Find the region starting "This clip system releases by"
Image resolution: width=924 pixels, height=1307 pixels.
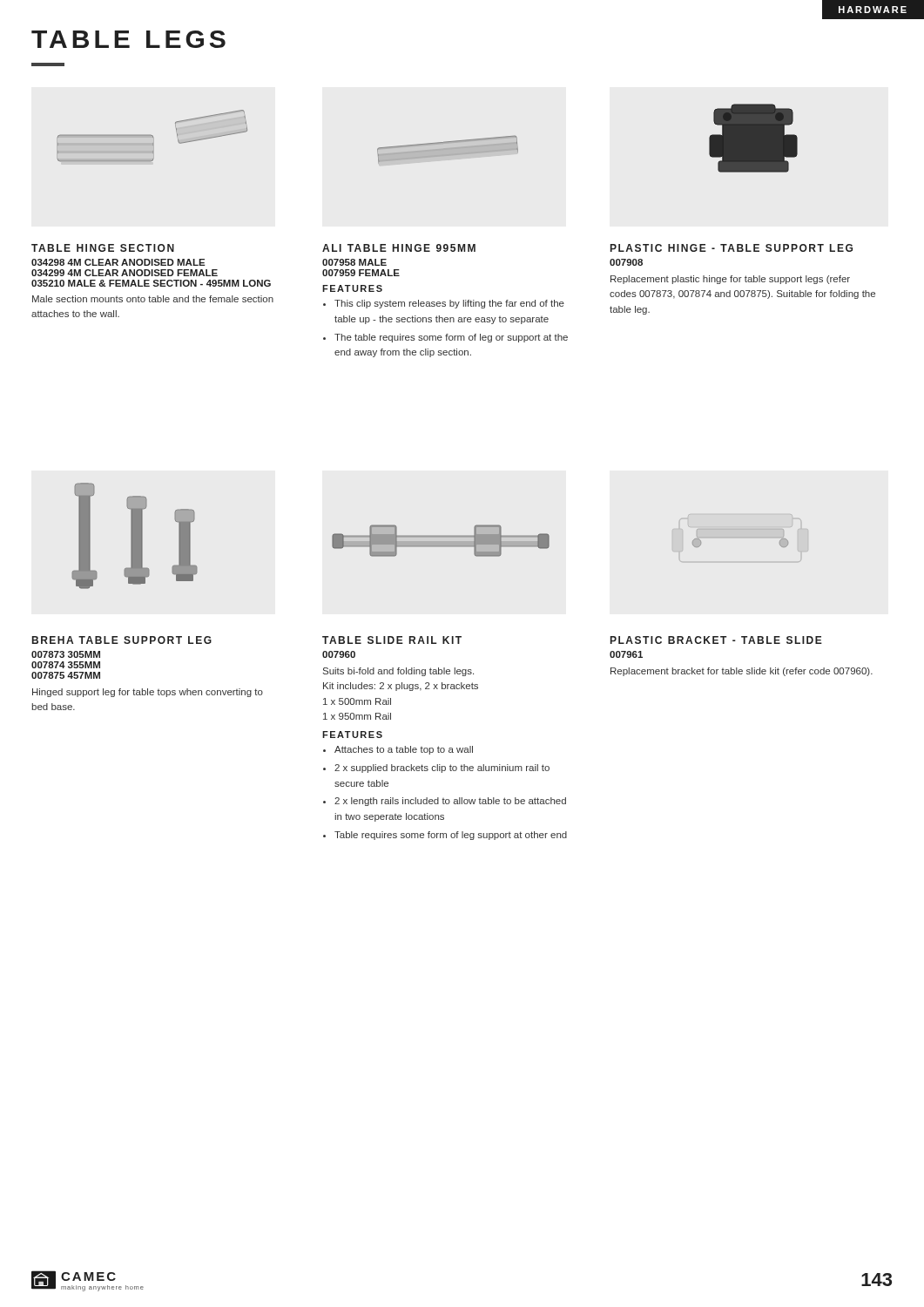tap(449, 311)
